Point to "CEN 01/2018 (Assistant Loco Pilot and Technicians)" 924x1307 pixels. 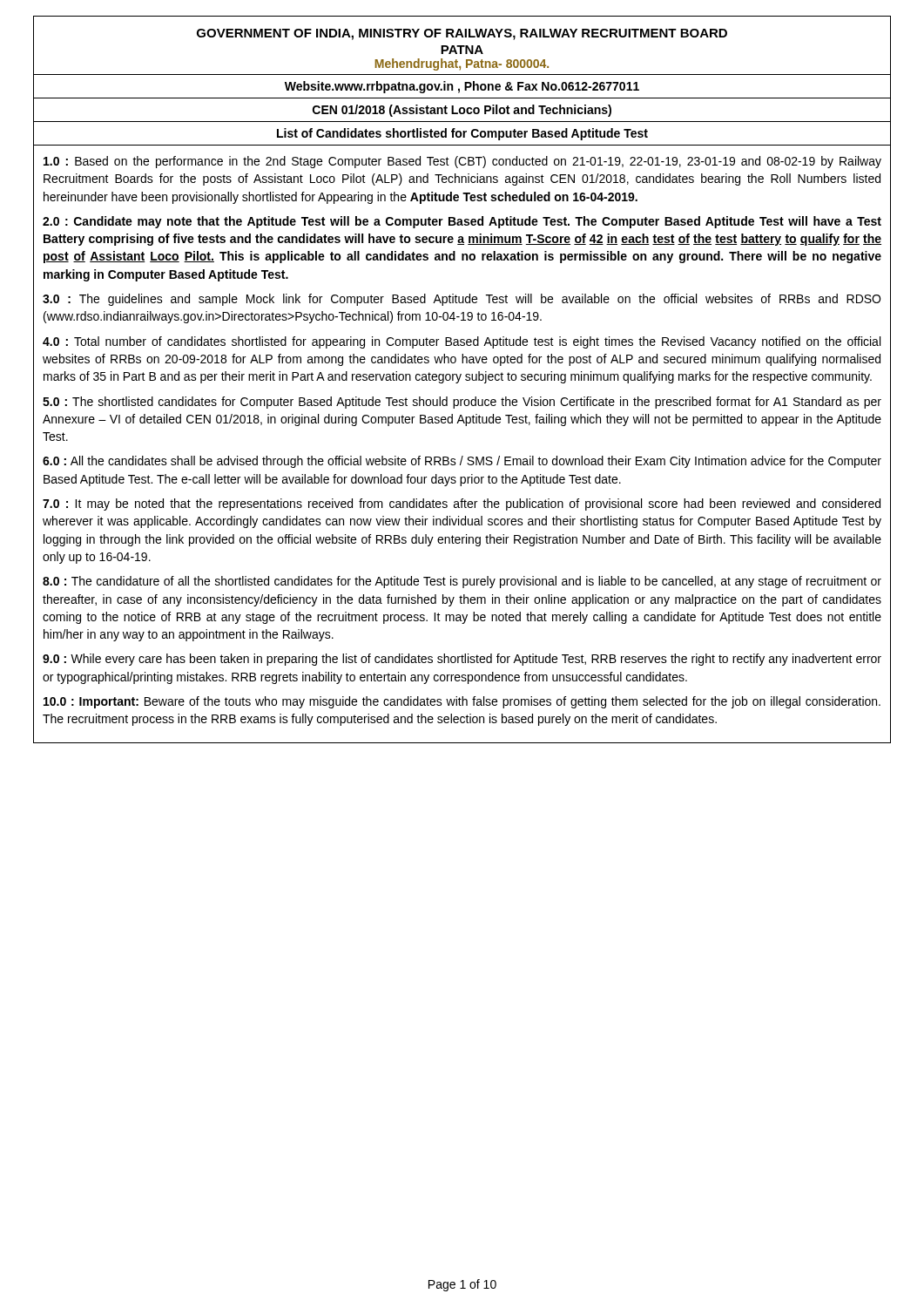pyautogui.click(x=462, y=110)
